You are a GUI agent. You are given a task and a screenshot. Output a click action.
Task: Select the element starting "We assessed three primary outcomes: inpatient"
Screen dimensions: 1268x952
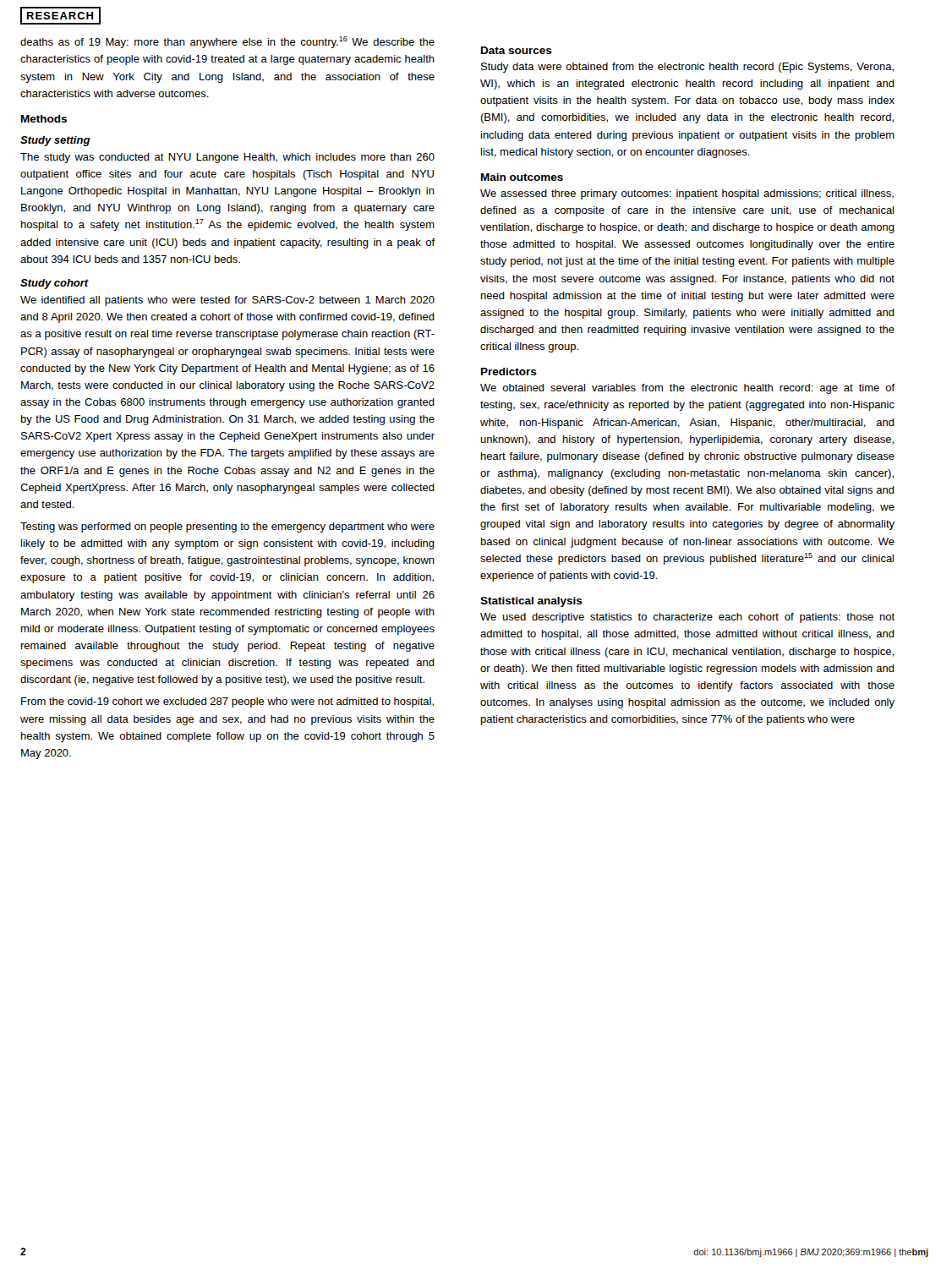pyautogui.click(x=687, y=270)
